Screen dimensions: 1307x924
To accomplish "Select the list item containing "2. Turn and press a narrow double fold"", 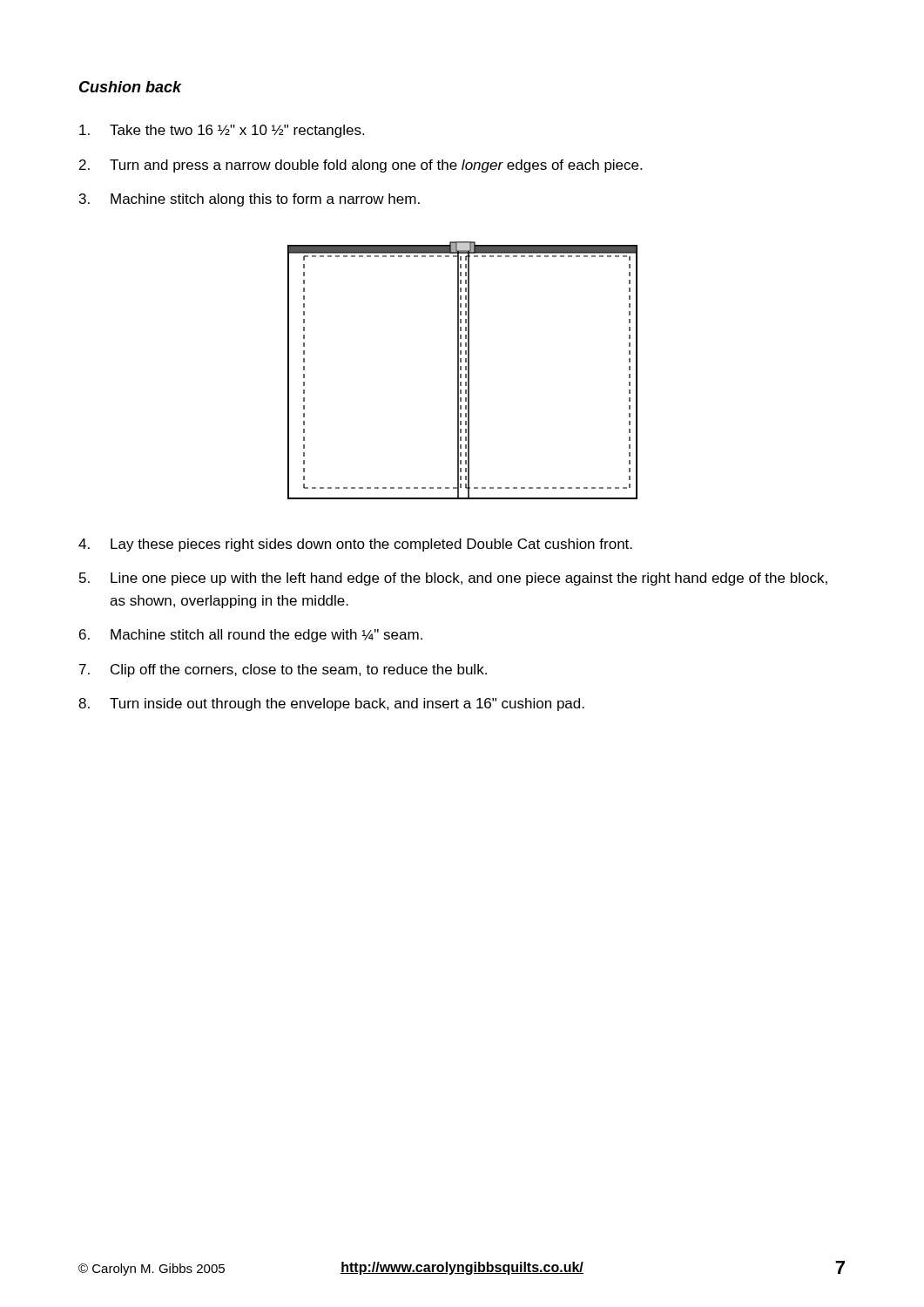I will pyautogui.click(x=361, y=165).
